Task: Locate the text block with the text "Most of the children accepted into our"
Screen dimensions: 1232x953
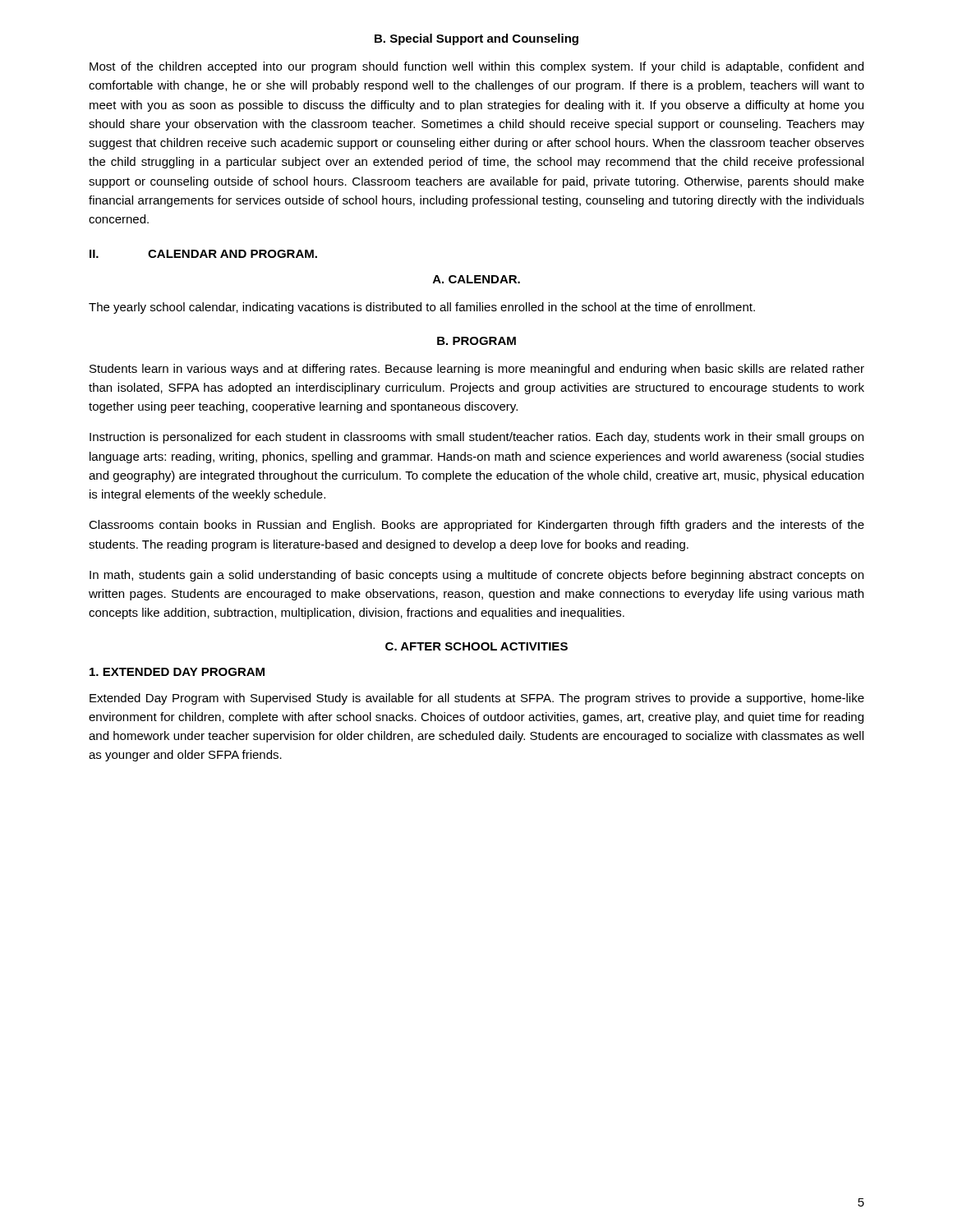Action: pyautogui.click(x=476, y=142)
